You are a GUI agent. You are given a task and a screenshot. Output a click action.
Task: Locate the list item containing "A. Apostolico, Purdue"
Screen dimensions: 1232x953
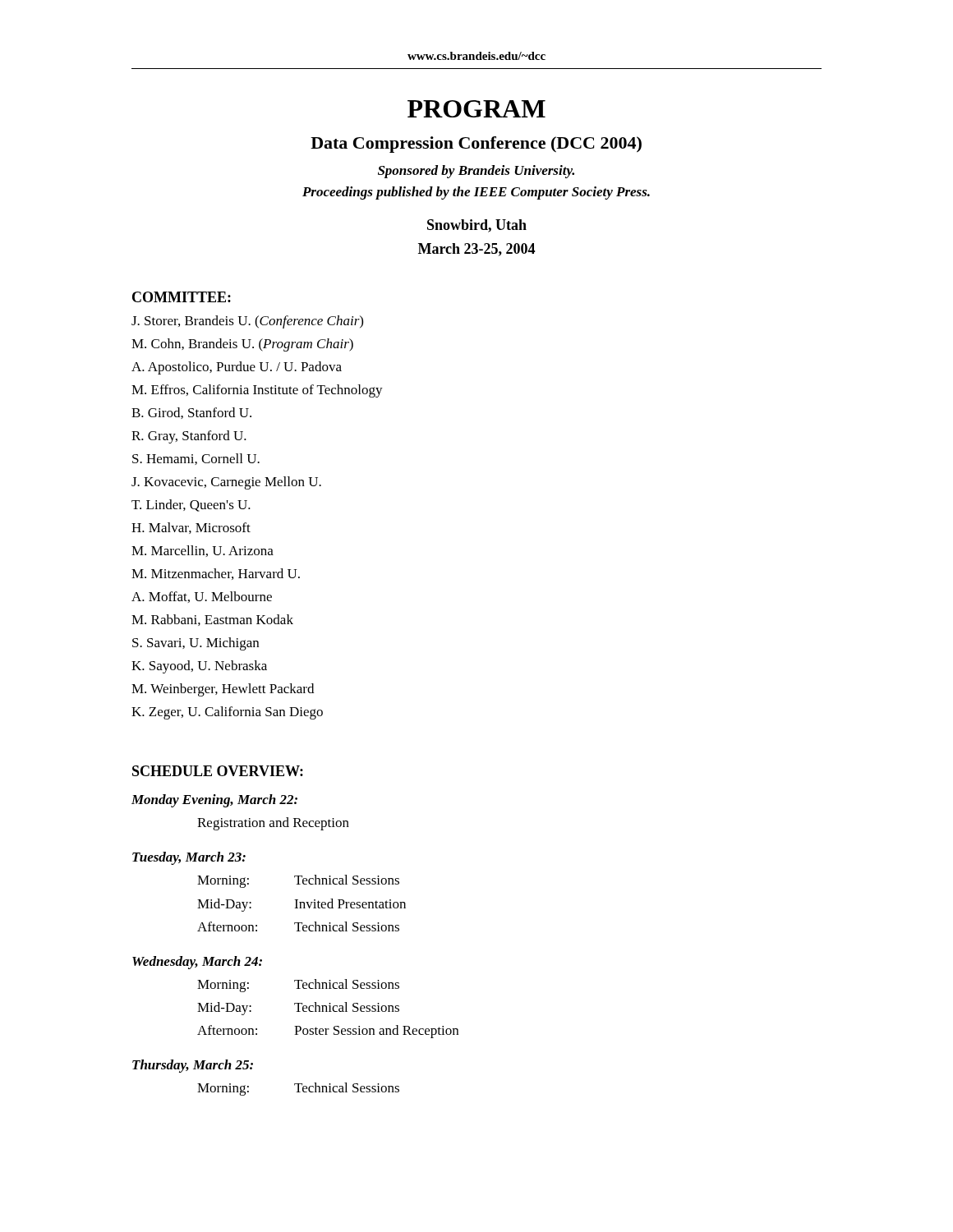[237, 366]
